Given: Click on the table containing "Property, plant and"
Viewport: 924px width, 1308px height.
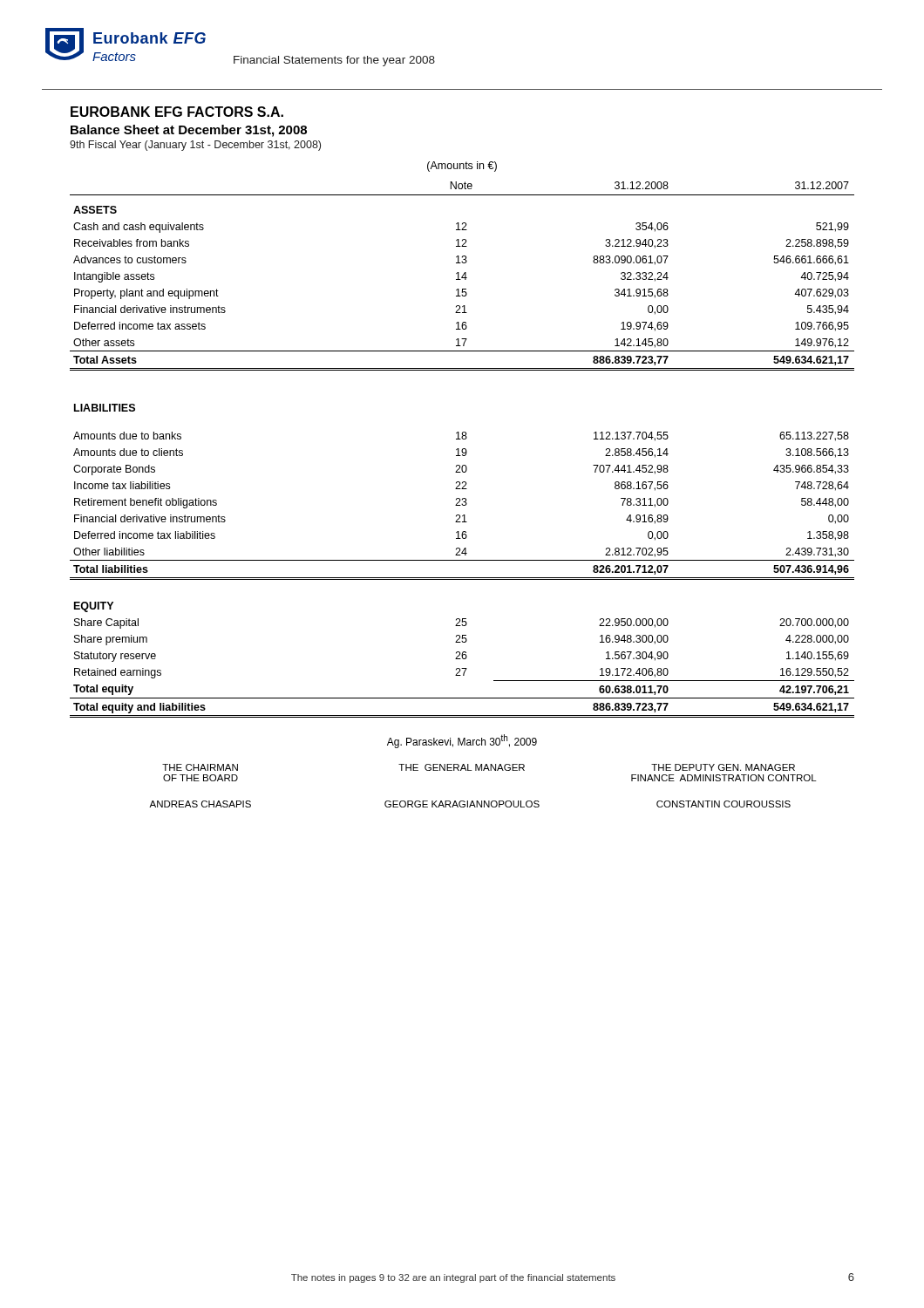Looking at the screenshot, I should coord(462,447).
